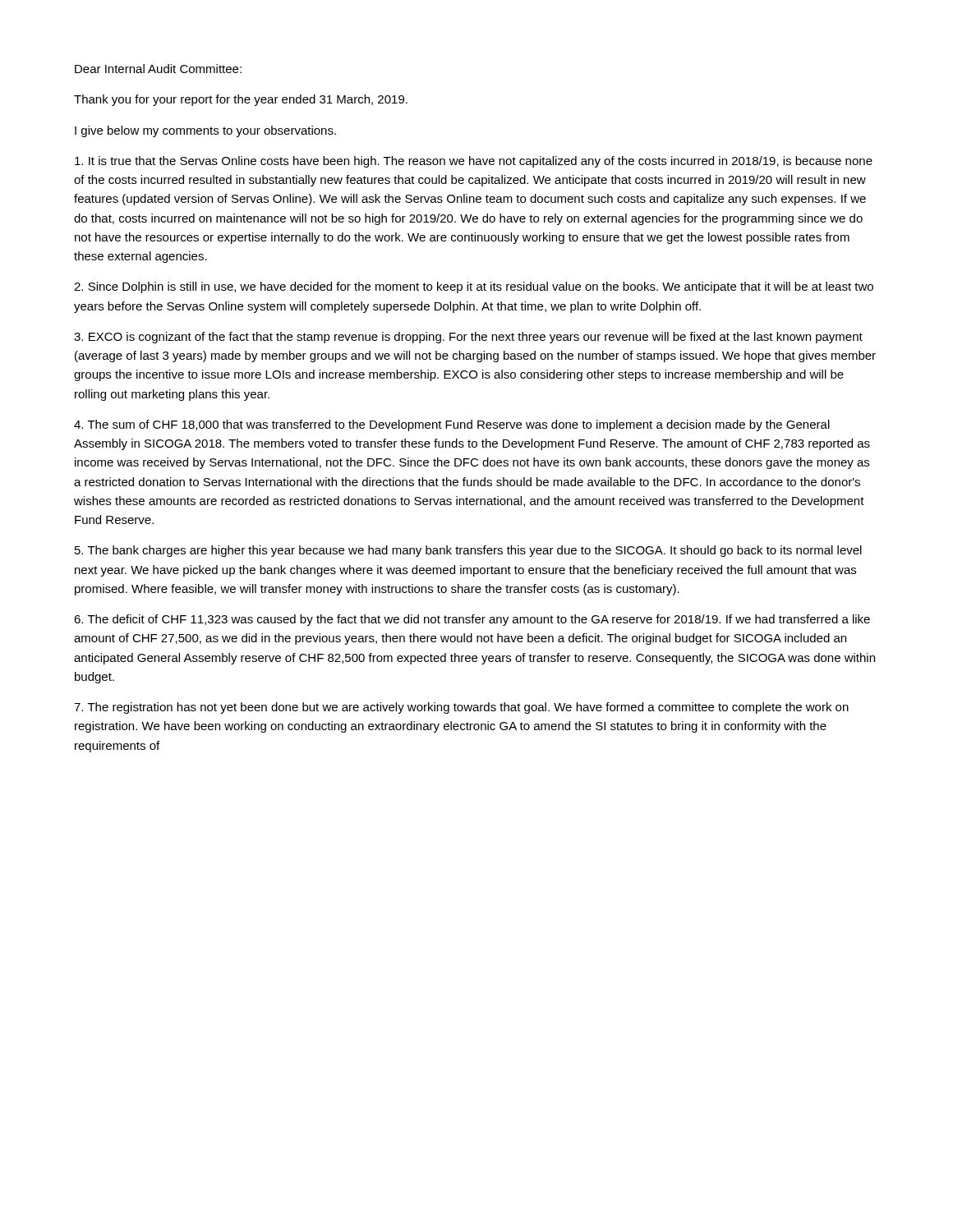Select the block starting "It is true that"

(473, 208)
